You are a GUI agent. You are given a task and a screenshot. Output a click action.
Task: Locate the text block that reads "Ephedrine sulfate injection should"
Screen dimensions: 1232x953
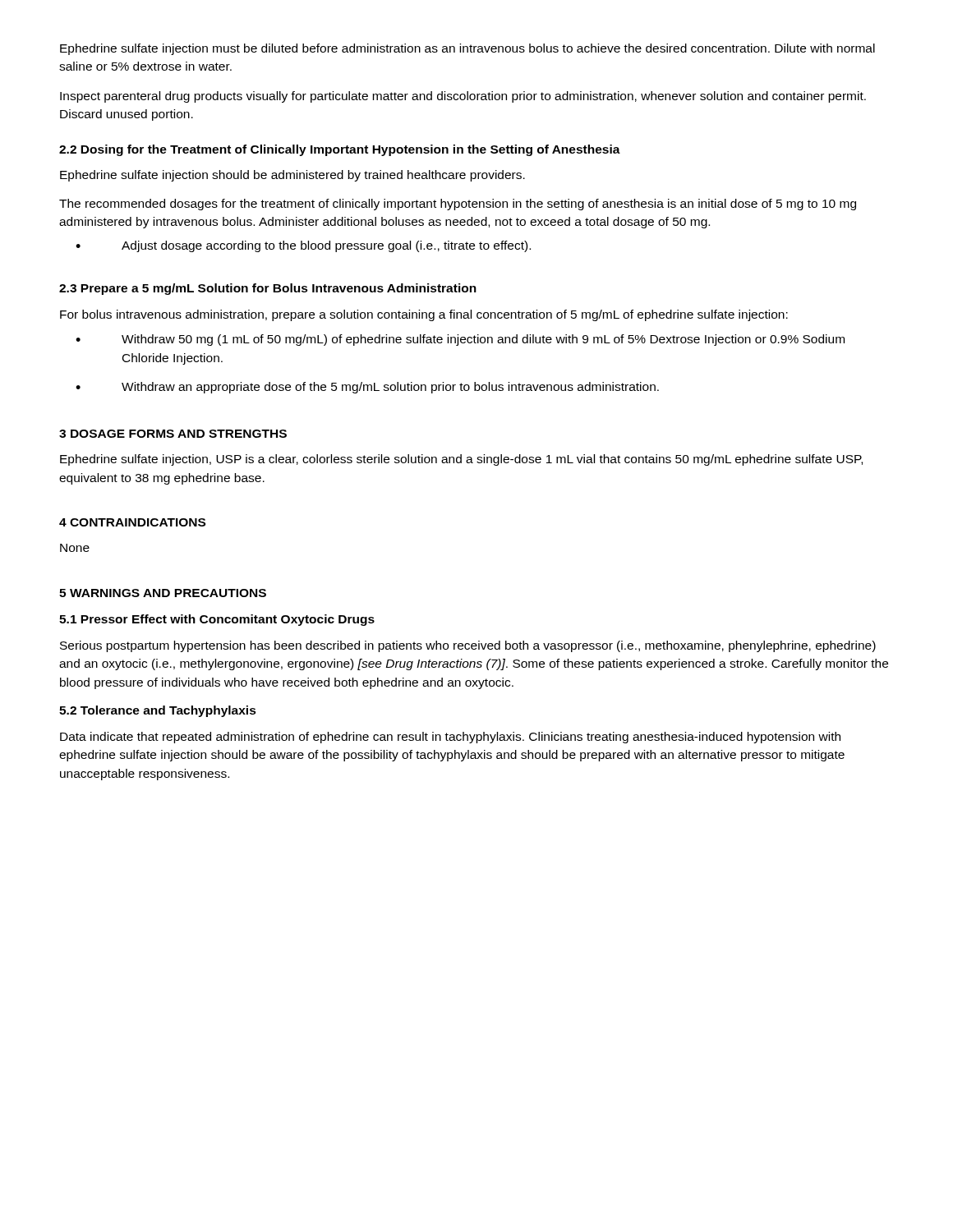pos(292,175)
